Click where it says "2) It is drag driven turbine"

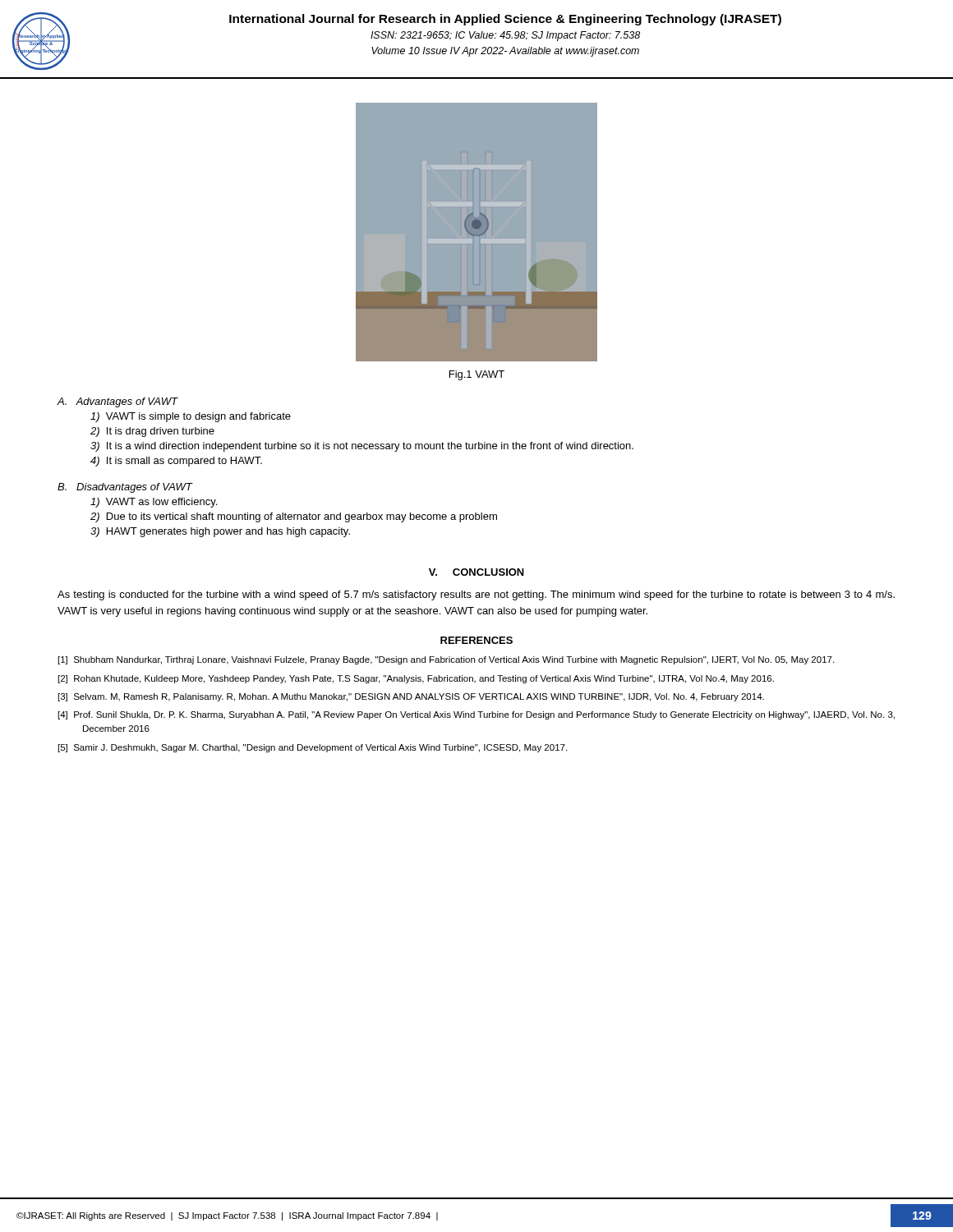click(152, 431)
